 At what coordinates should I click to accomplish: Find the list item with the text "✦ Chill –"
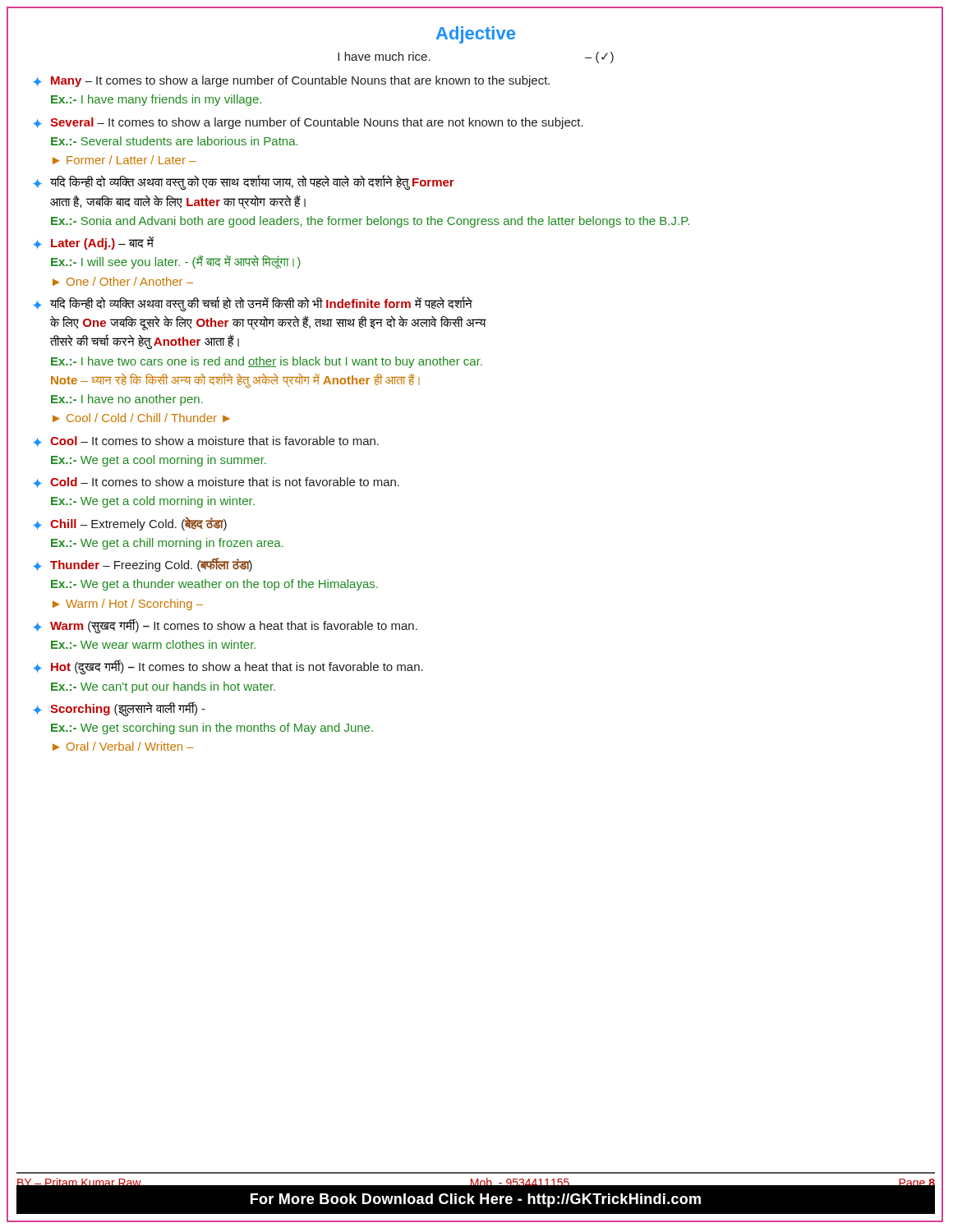click(130, 524)
